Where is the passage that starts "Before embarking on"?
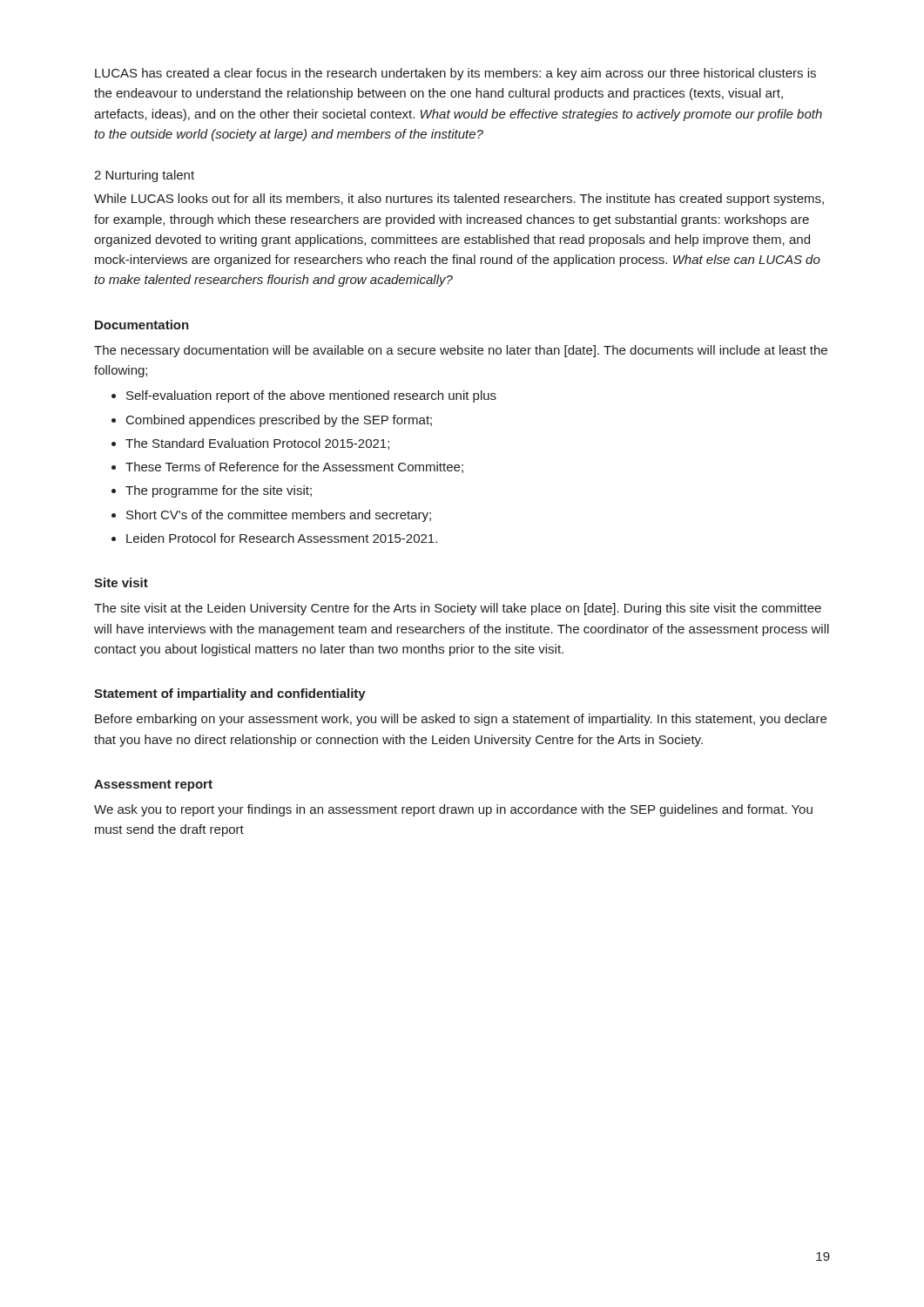924x1307 pixels. [x=461, y=729]
